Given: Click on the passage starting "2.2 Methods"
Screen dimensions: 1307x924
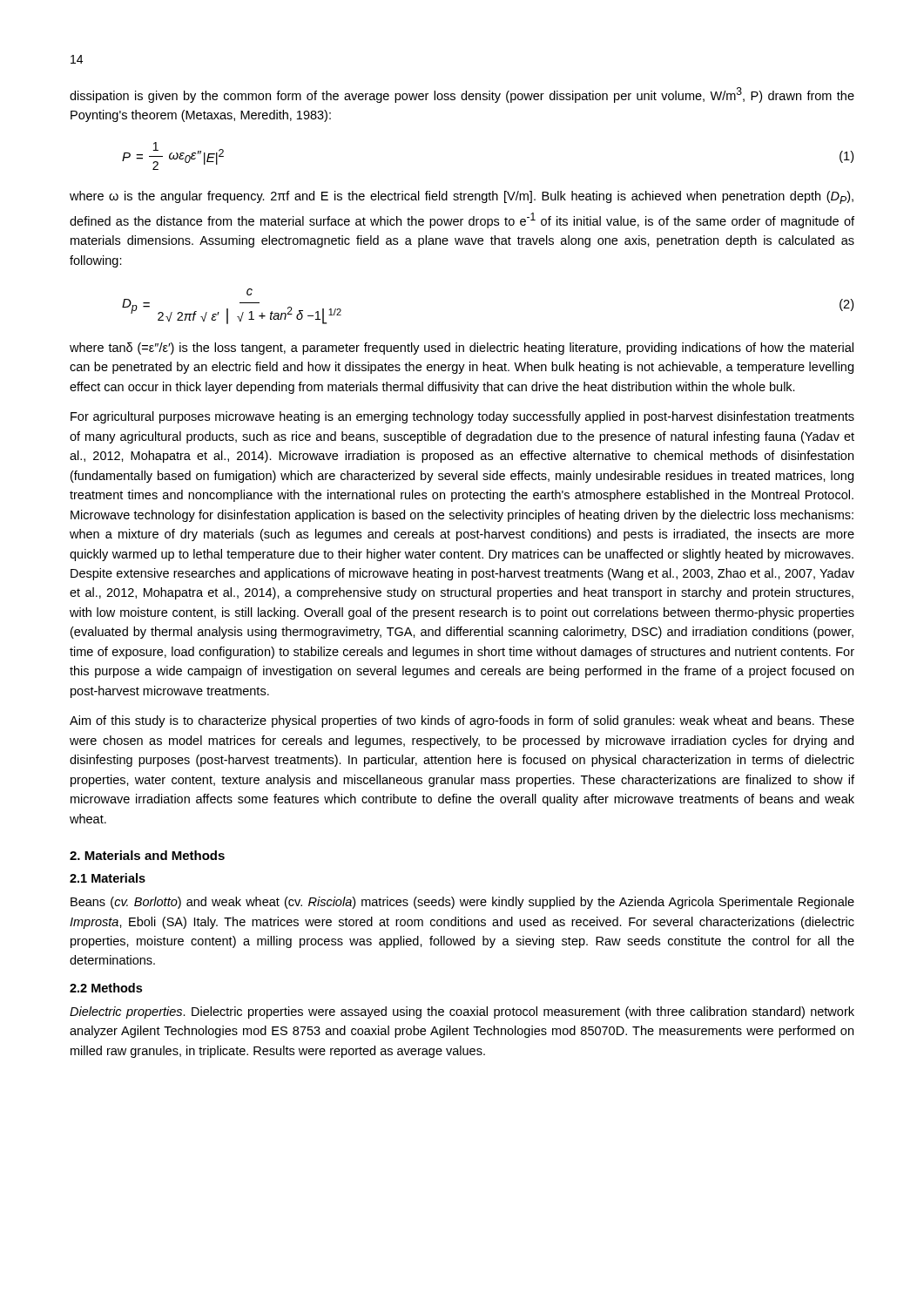Looking at the screenshot, I should tap(106, 988).
